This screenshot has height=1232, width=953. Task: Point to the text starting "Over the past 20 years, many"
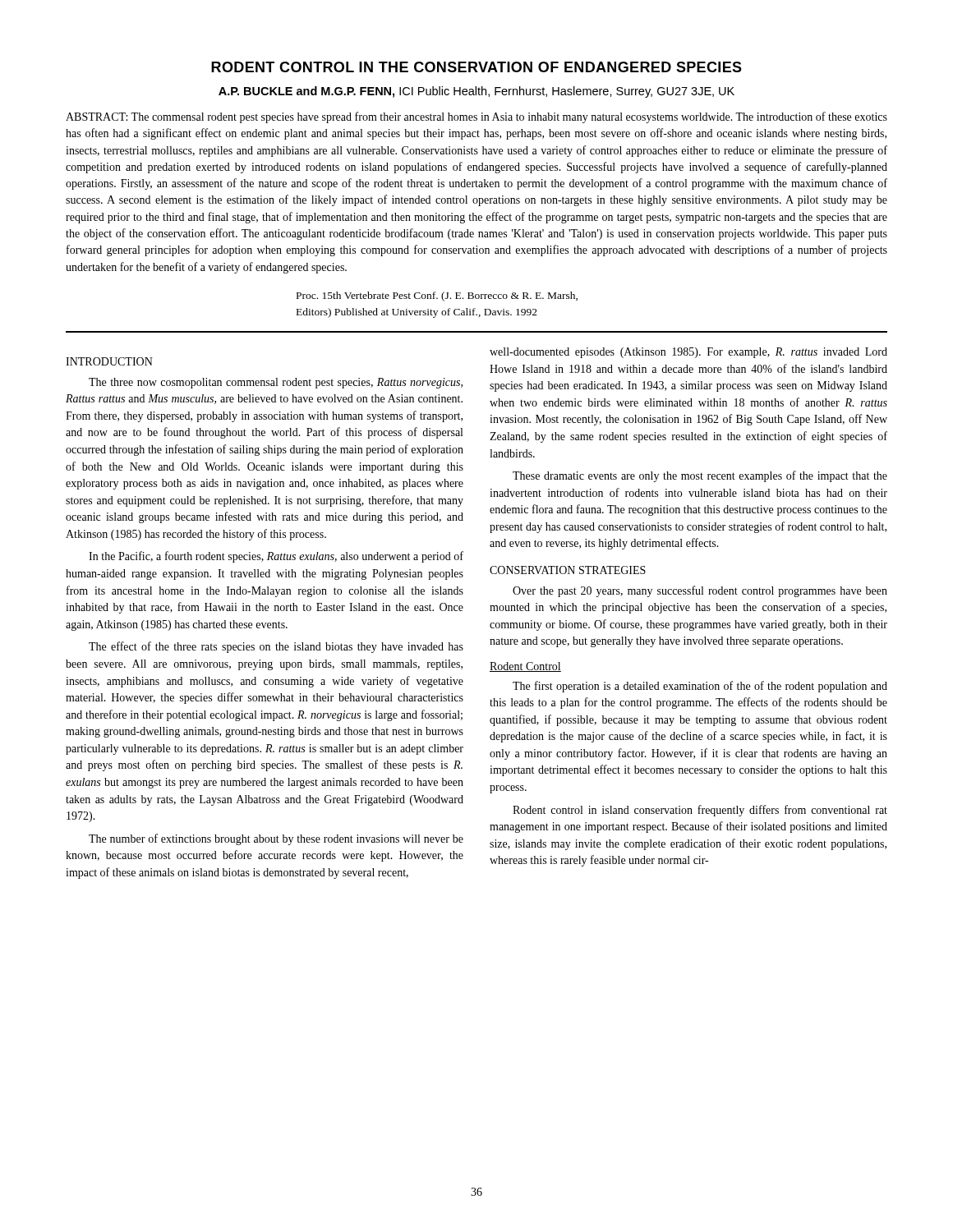pos(688,617)
